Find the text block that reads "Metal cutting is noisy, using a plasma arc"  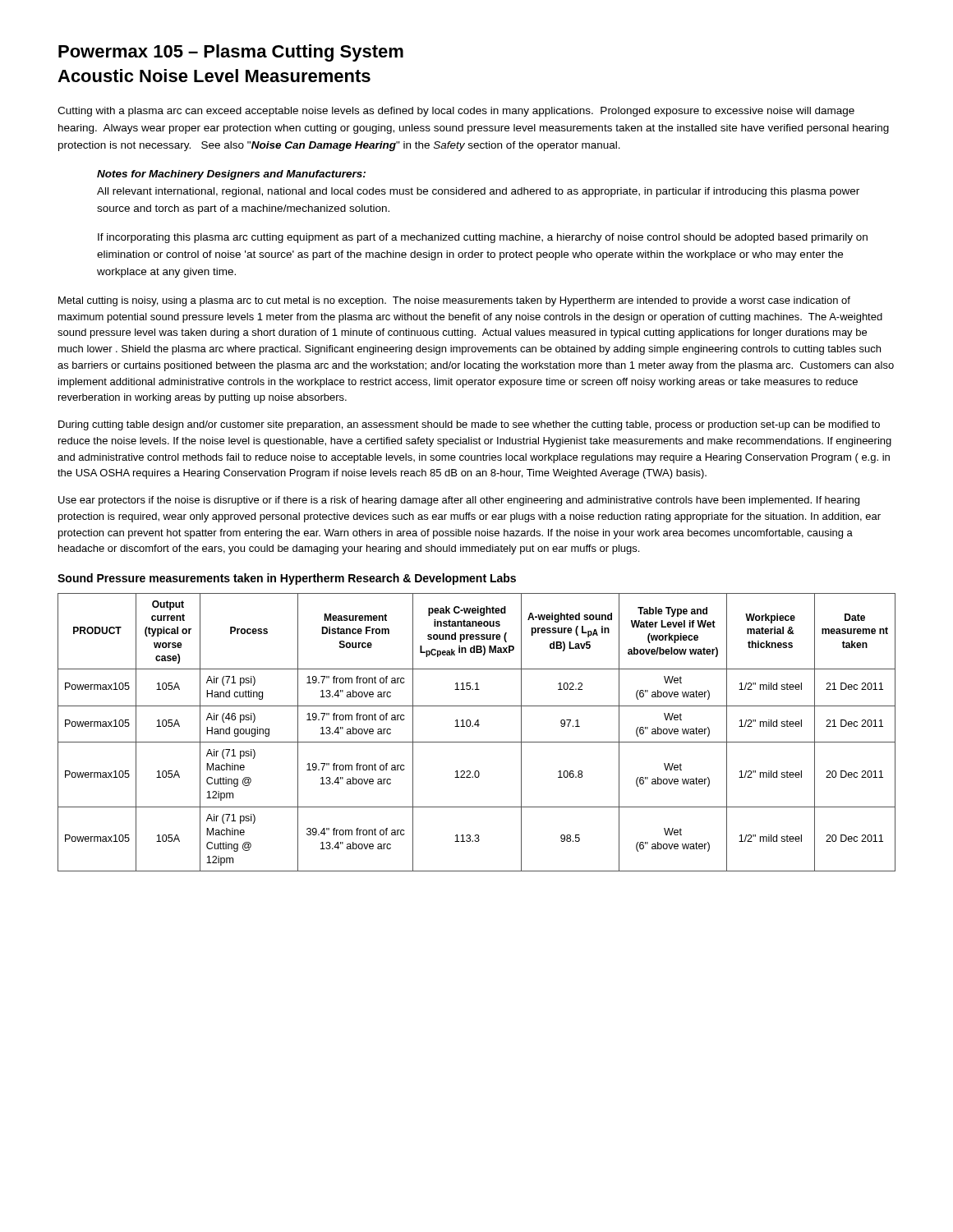pos(476,349)
